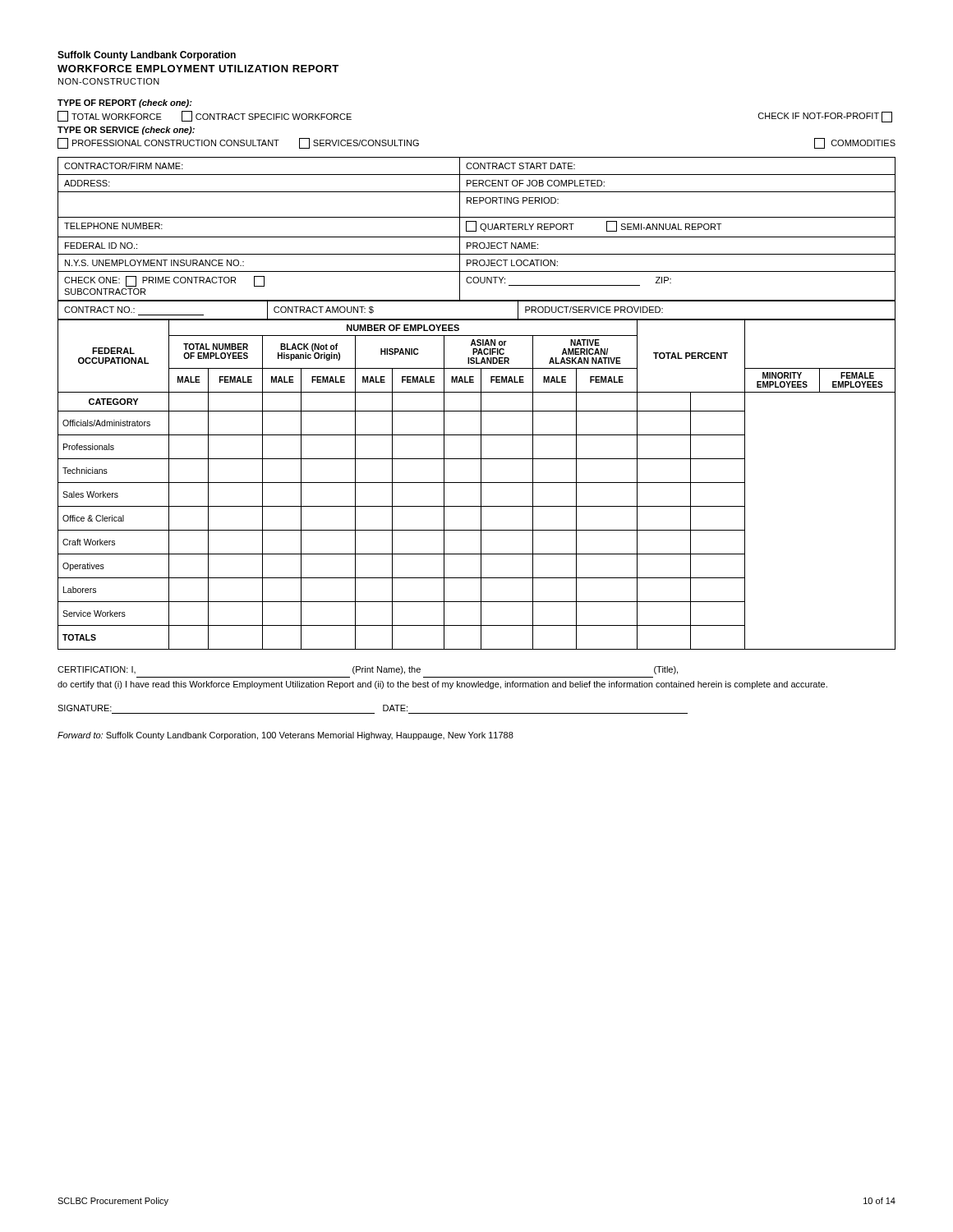Find the passage starting "Suffolk County Landbank Corporation"
The image size is (953, 1232).
[147, 56]
